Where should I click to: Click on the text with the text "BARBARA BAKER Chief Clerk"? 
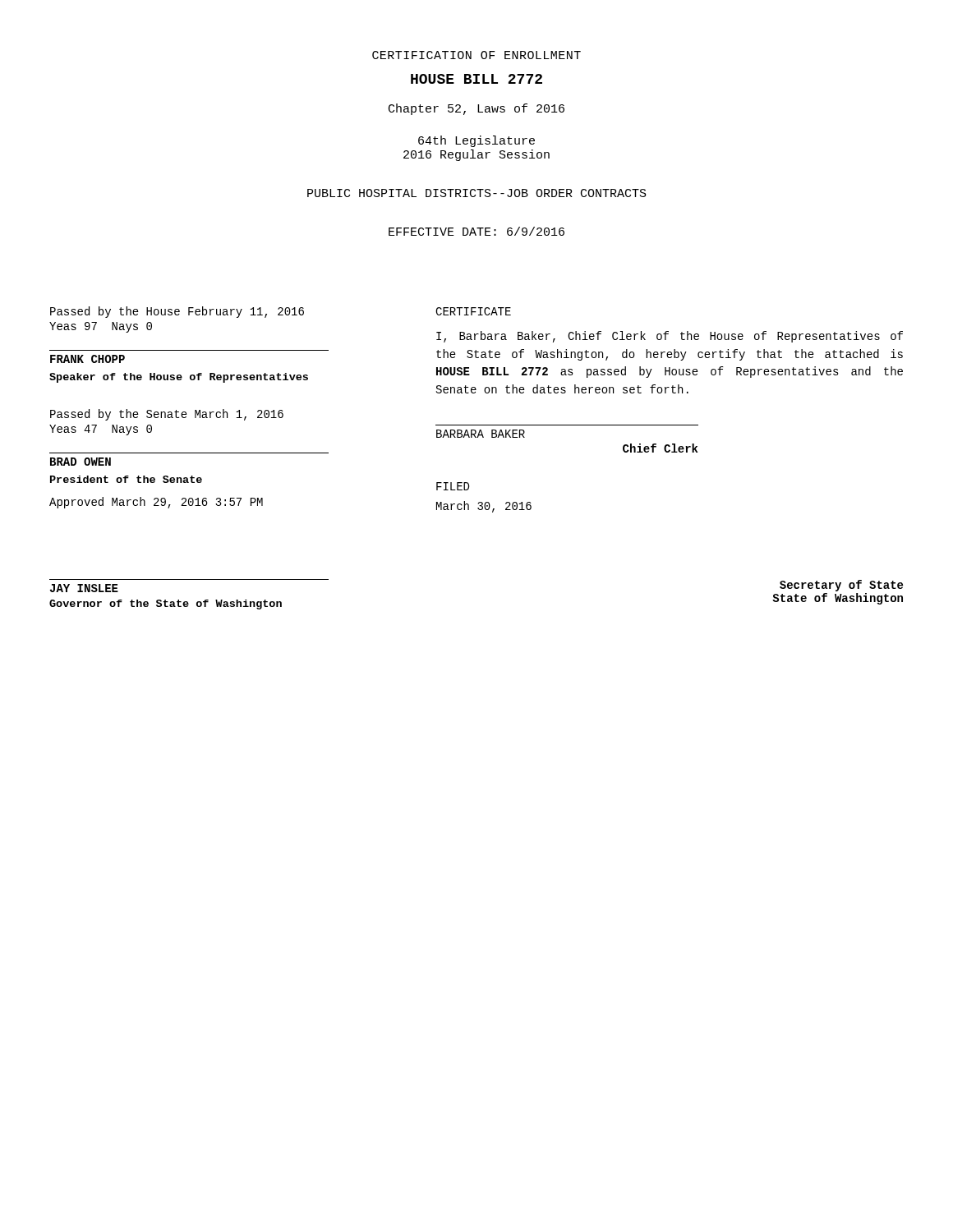coord(670,440)
